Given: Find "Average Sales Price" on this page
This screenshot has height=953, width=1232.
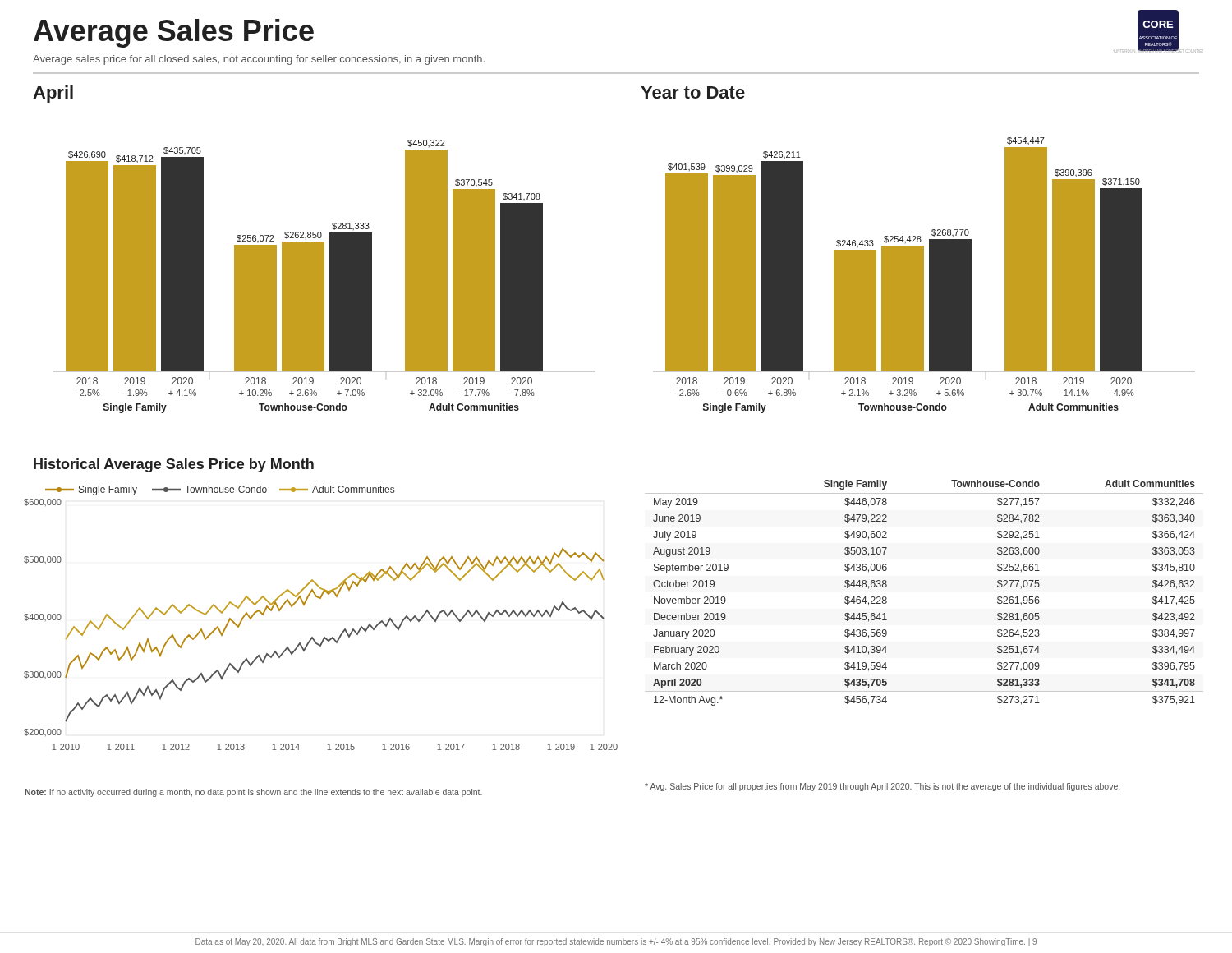Looking at the screenshot, I should 174,31.
